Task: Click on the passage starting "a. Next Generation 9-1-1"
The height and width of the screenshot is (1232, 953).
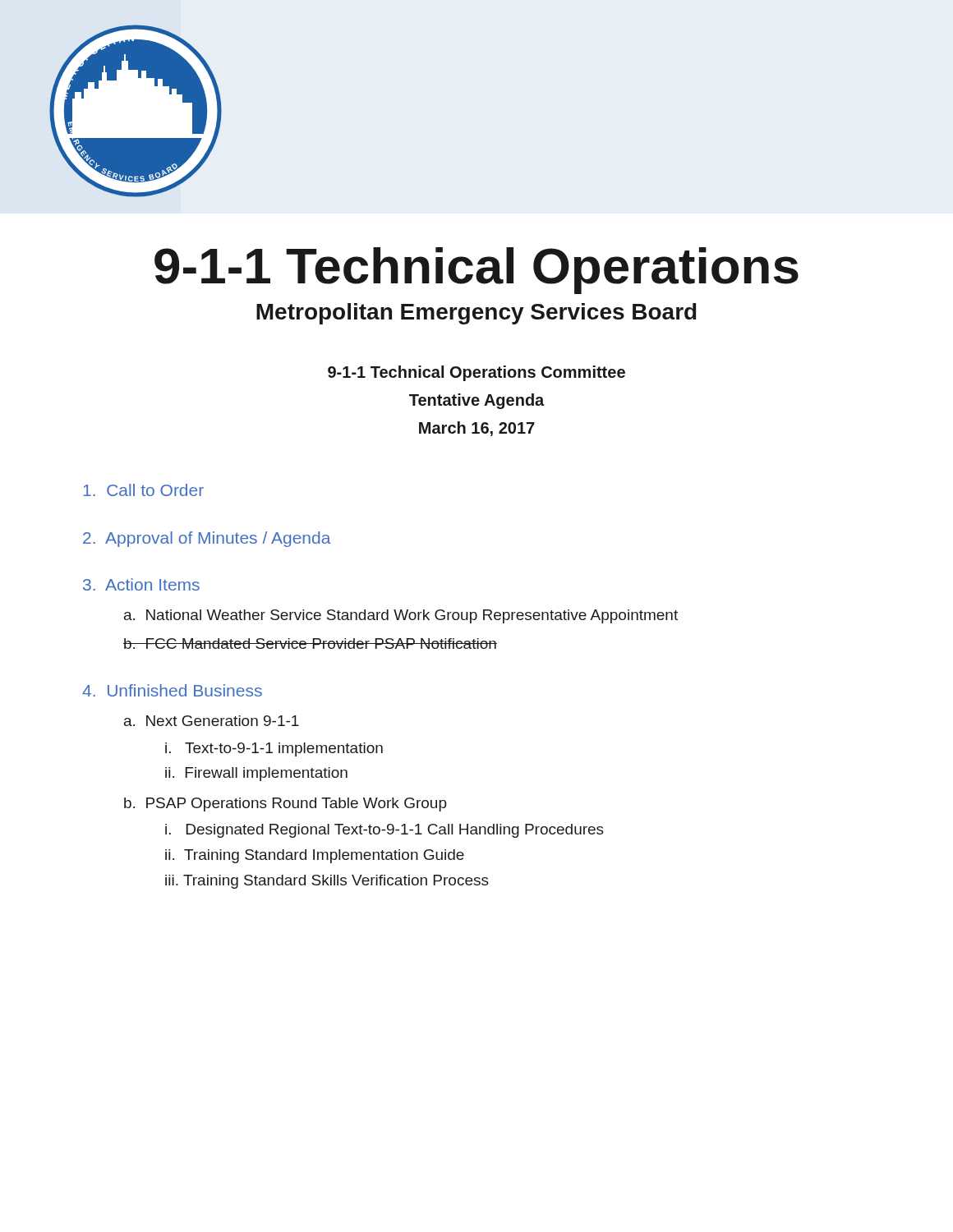Action: click(211, 721)
